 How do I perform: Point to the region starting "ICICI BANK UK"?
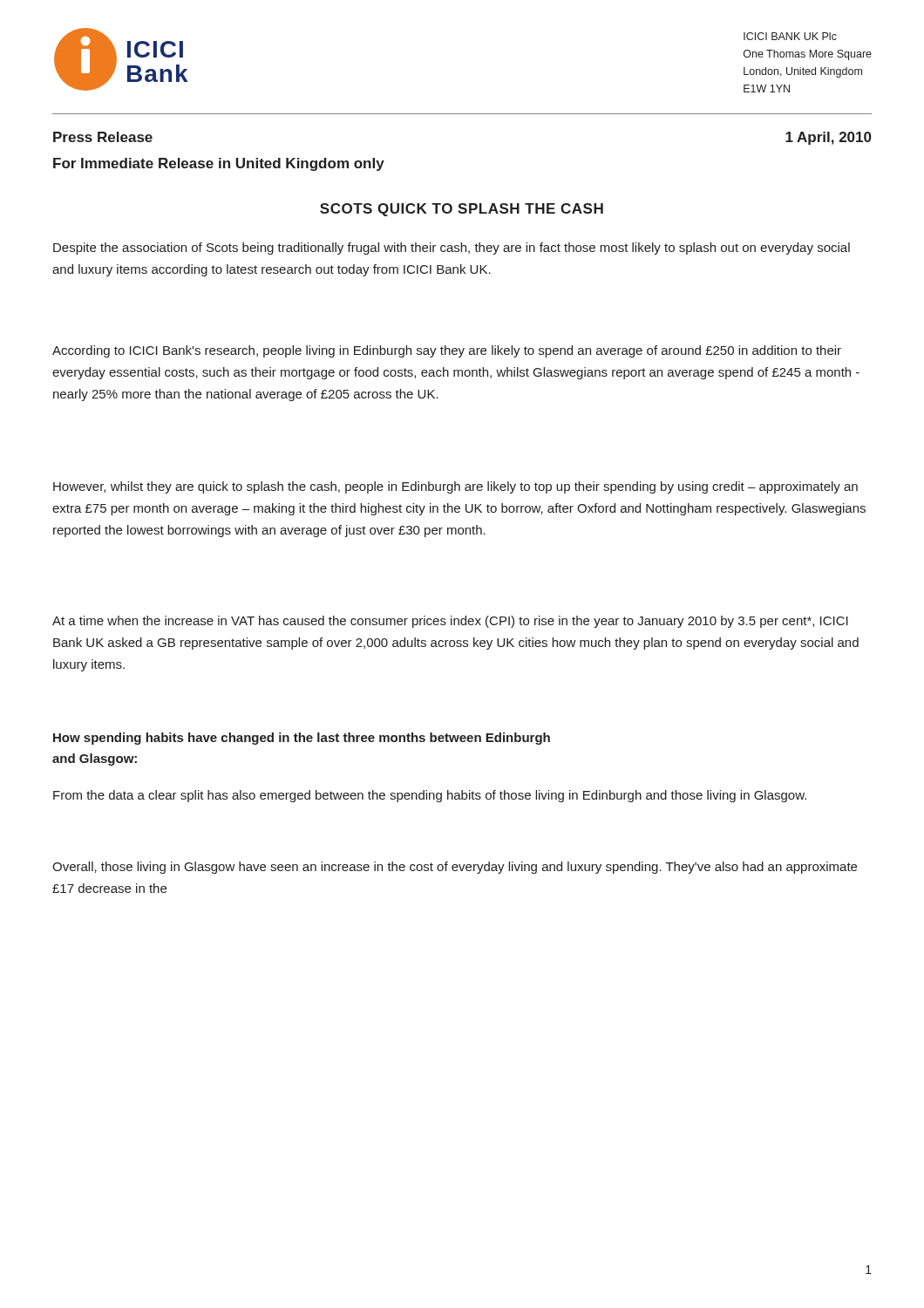click(x=807, y=63)
